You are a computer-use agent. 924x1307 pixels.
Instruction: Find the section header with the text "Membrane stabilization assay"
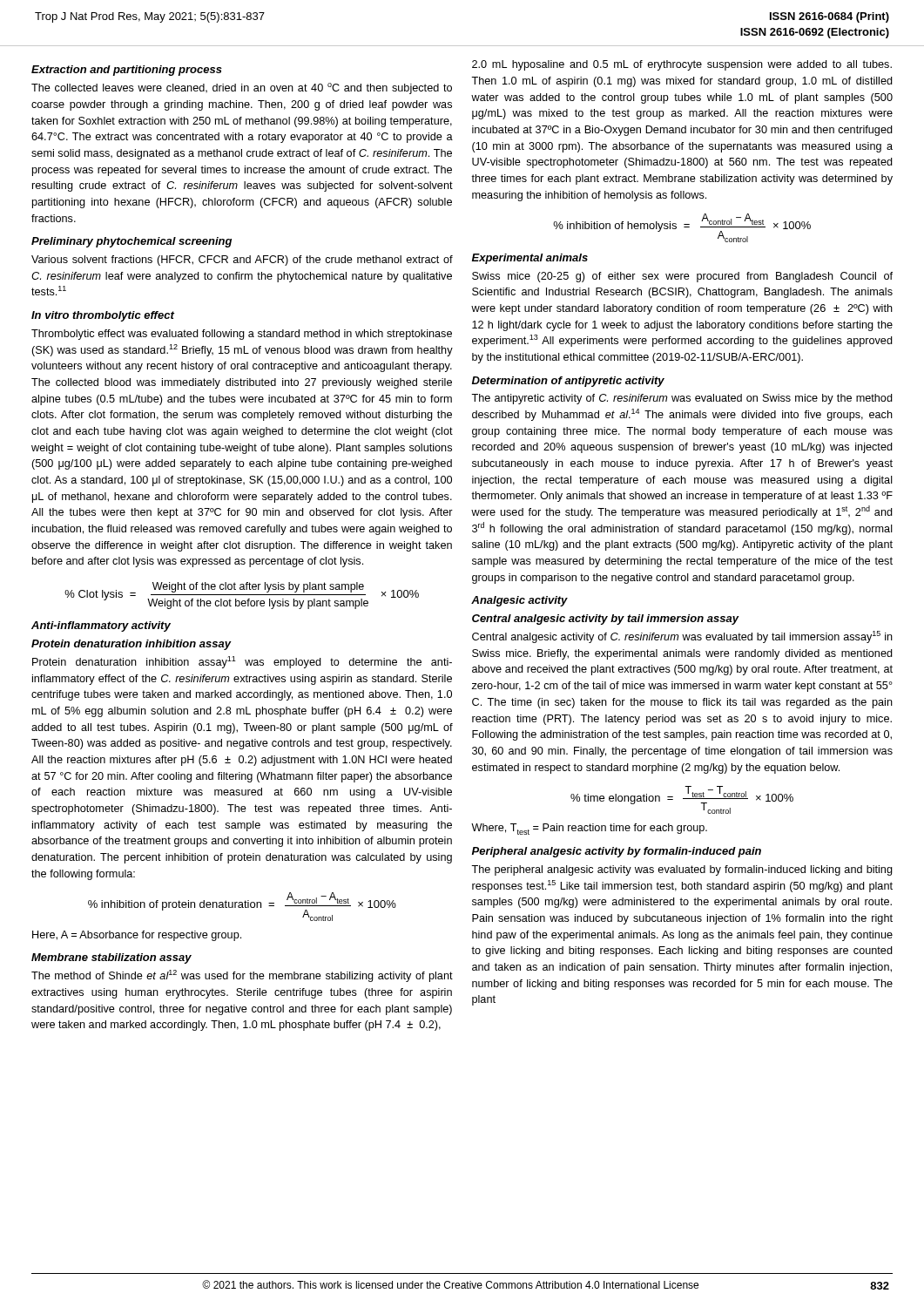[x=111, y=957]
